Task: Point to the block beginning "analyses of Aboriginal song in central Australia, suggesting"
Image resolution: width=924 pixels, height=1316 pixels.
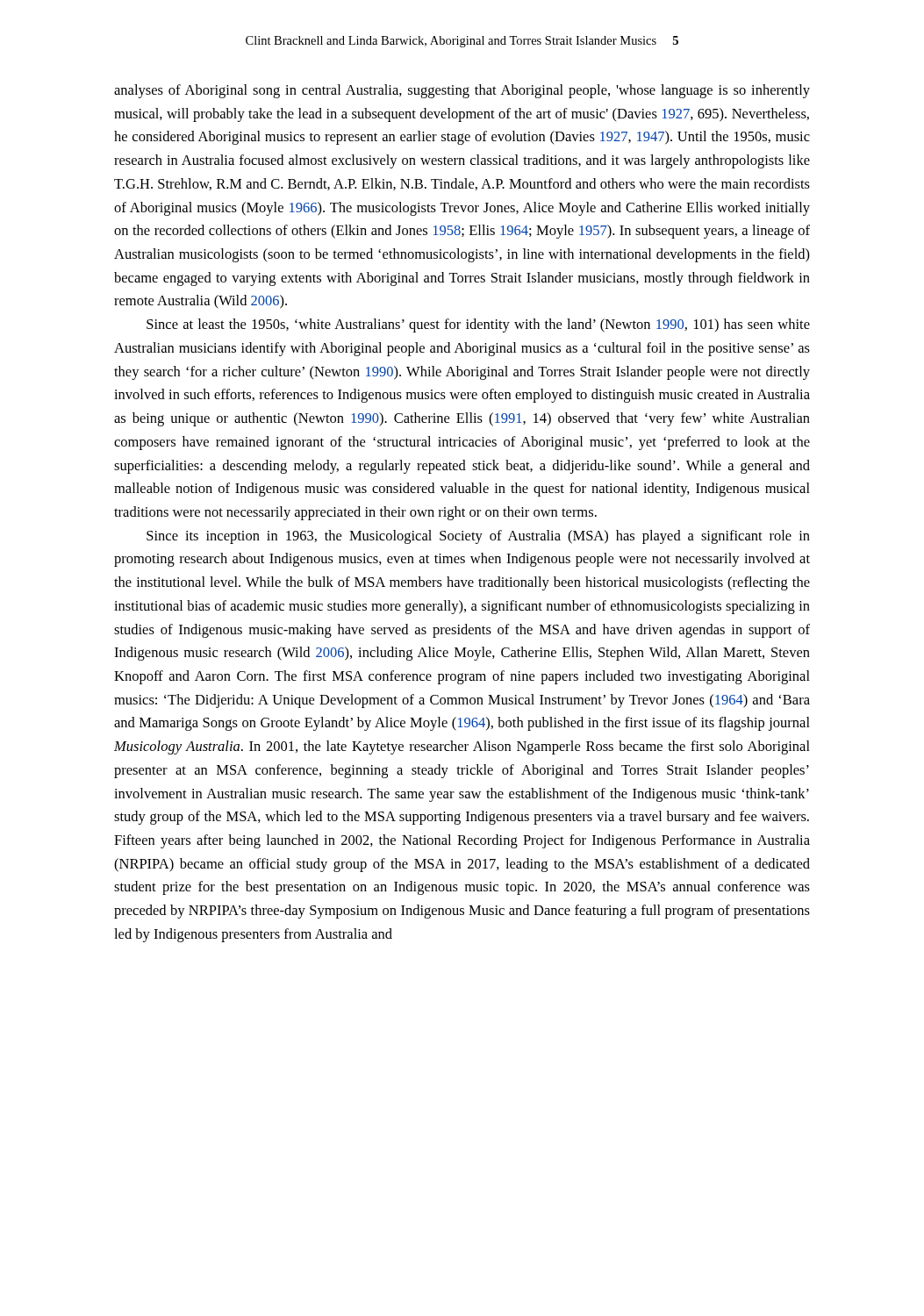Action: pos(462,196)
